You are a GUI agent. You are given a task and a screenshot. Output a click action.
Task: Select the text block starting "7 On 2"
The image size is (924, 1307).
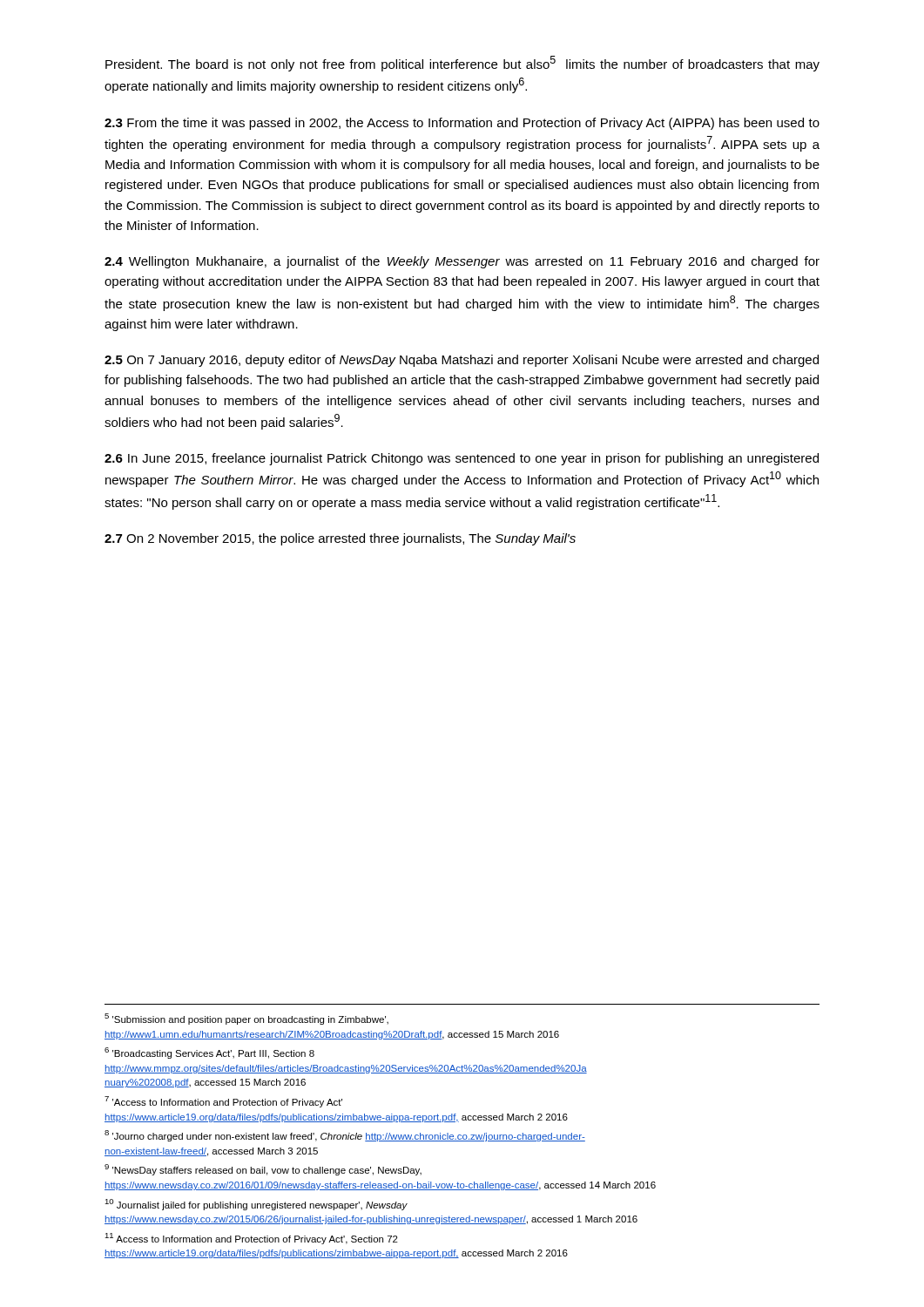340,538
